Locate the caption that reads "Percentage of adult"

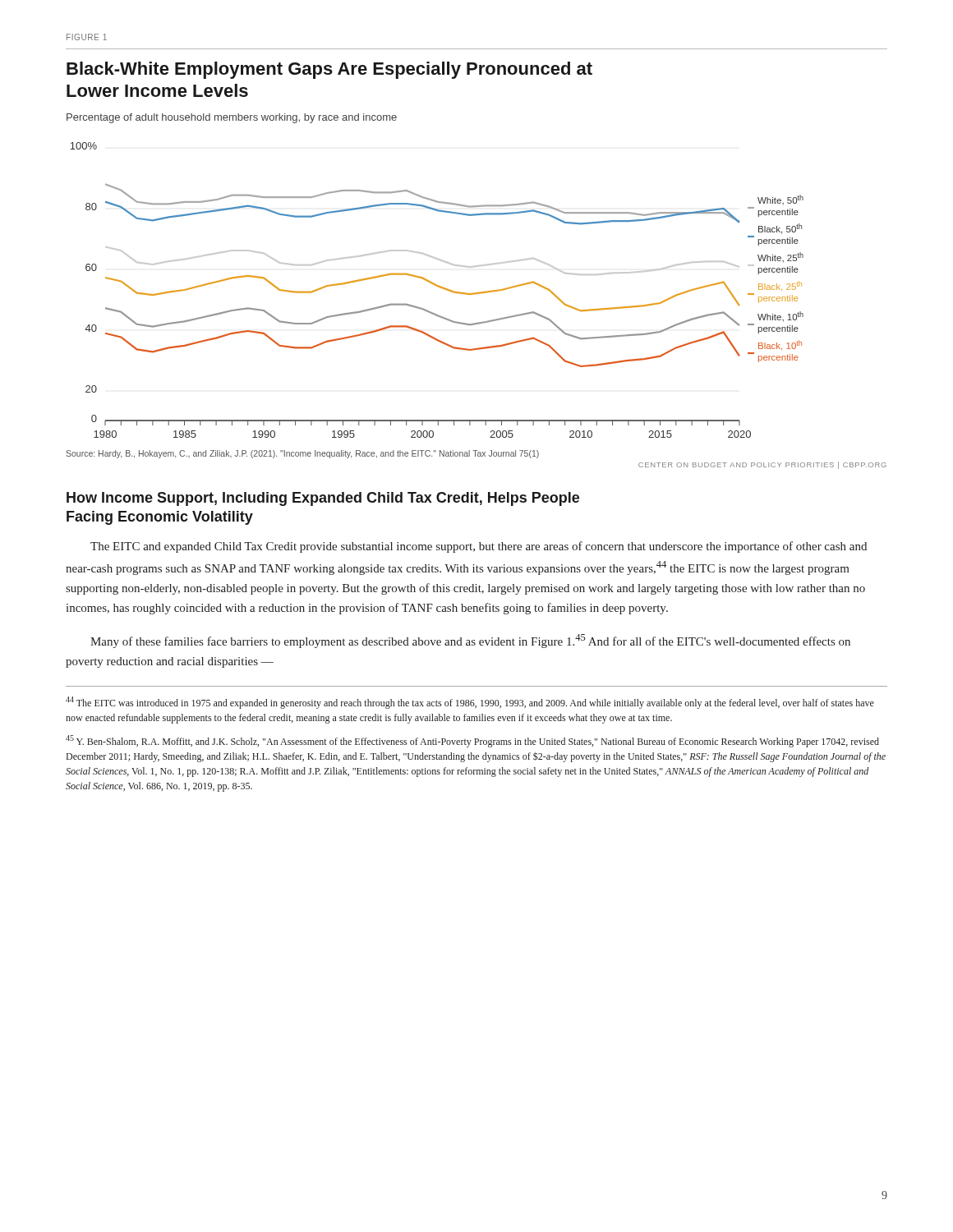(231, 117)
